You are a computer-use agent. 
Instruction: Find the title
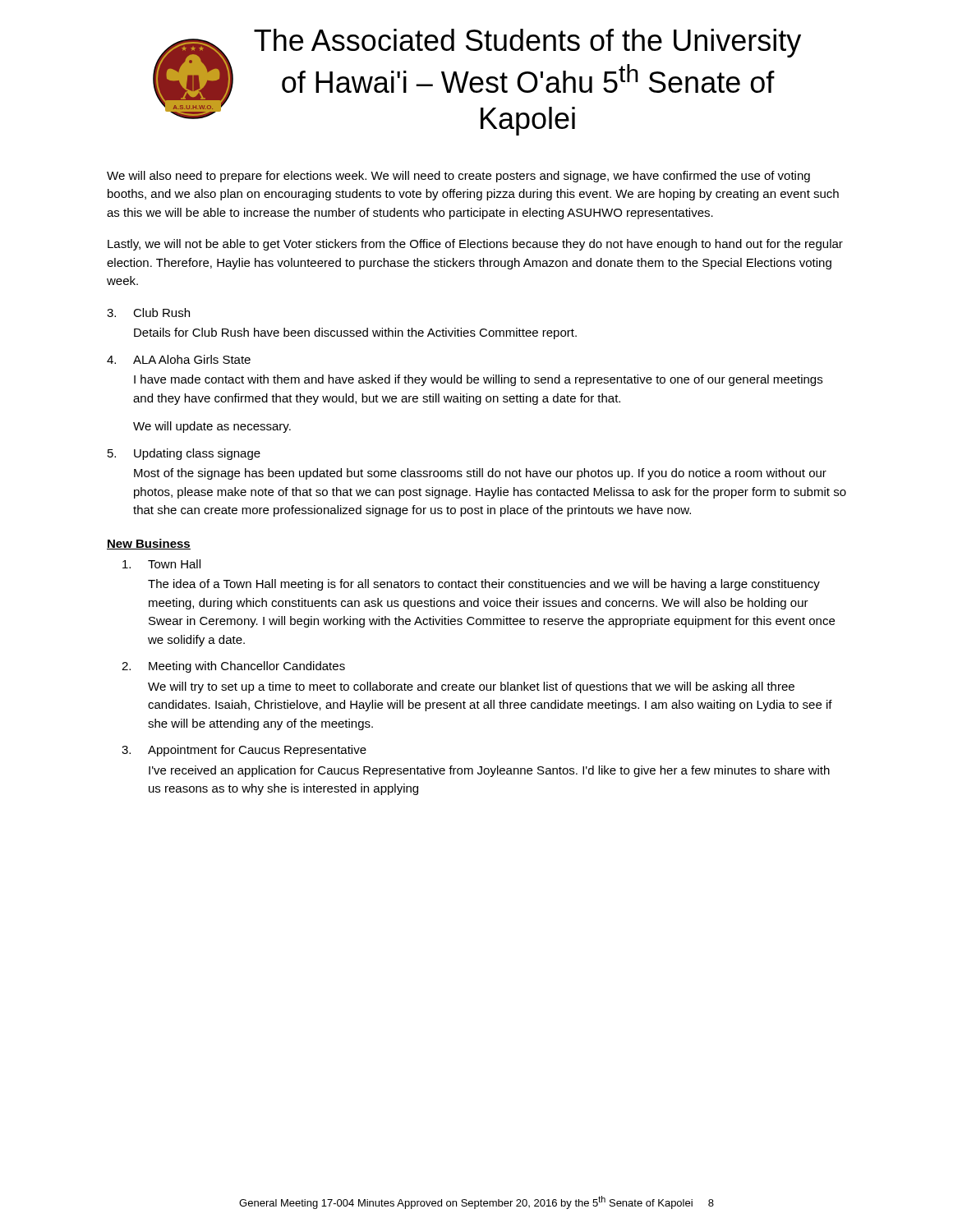point(527,80)
